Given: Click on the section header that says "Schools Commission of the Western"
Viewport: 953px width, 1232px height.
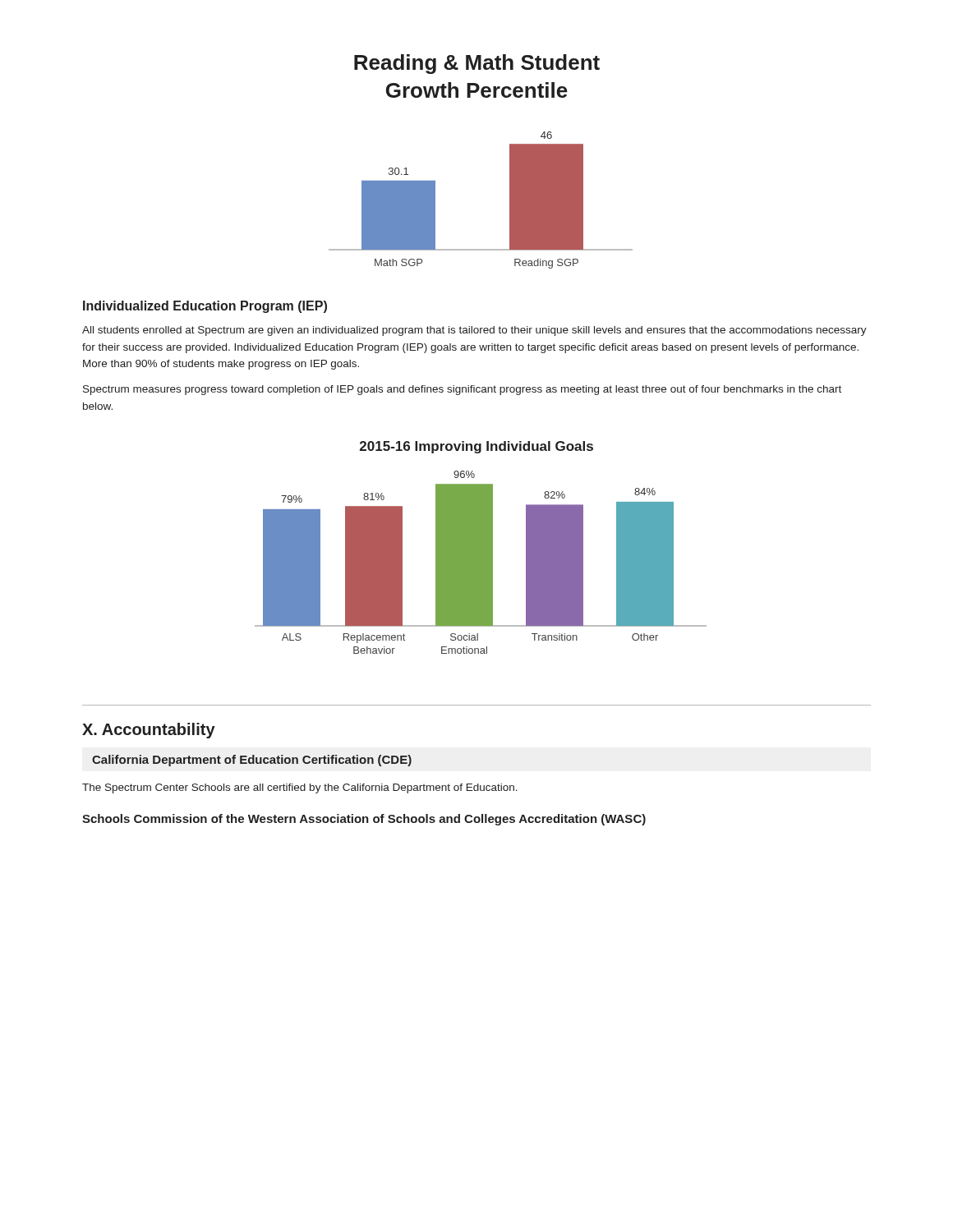Looking at the screenshot, I should click(364, 819).
